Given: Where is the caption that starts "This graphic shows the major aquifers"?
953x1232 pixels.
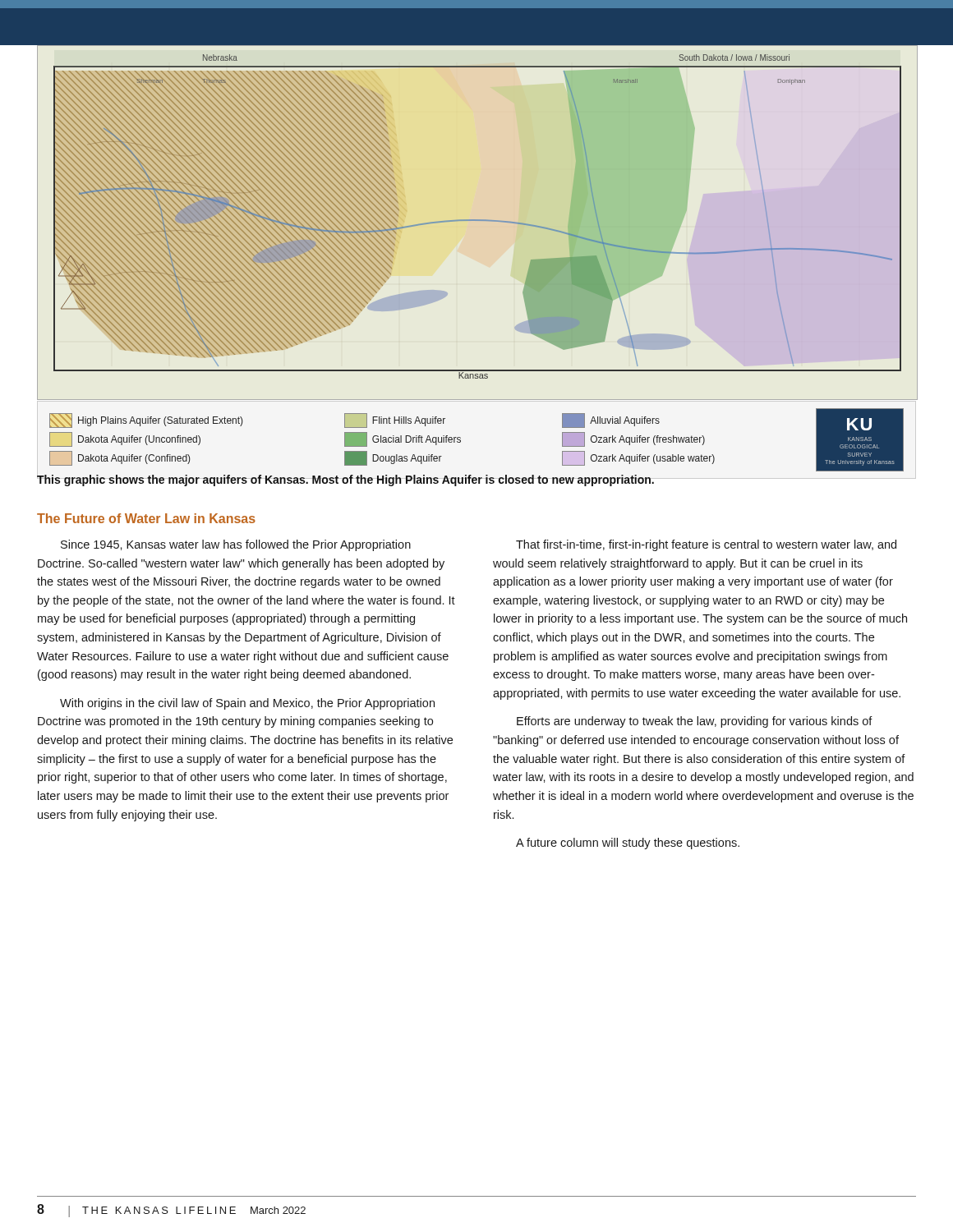Looking at the screenshot, I should 346,480.
